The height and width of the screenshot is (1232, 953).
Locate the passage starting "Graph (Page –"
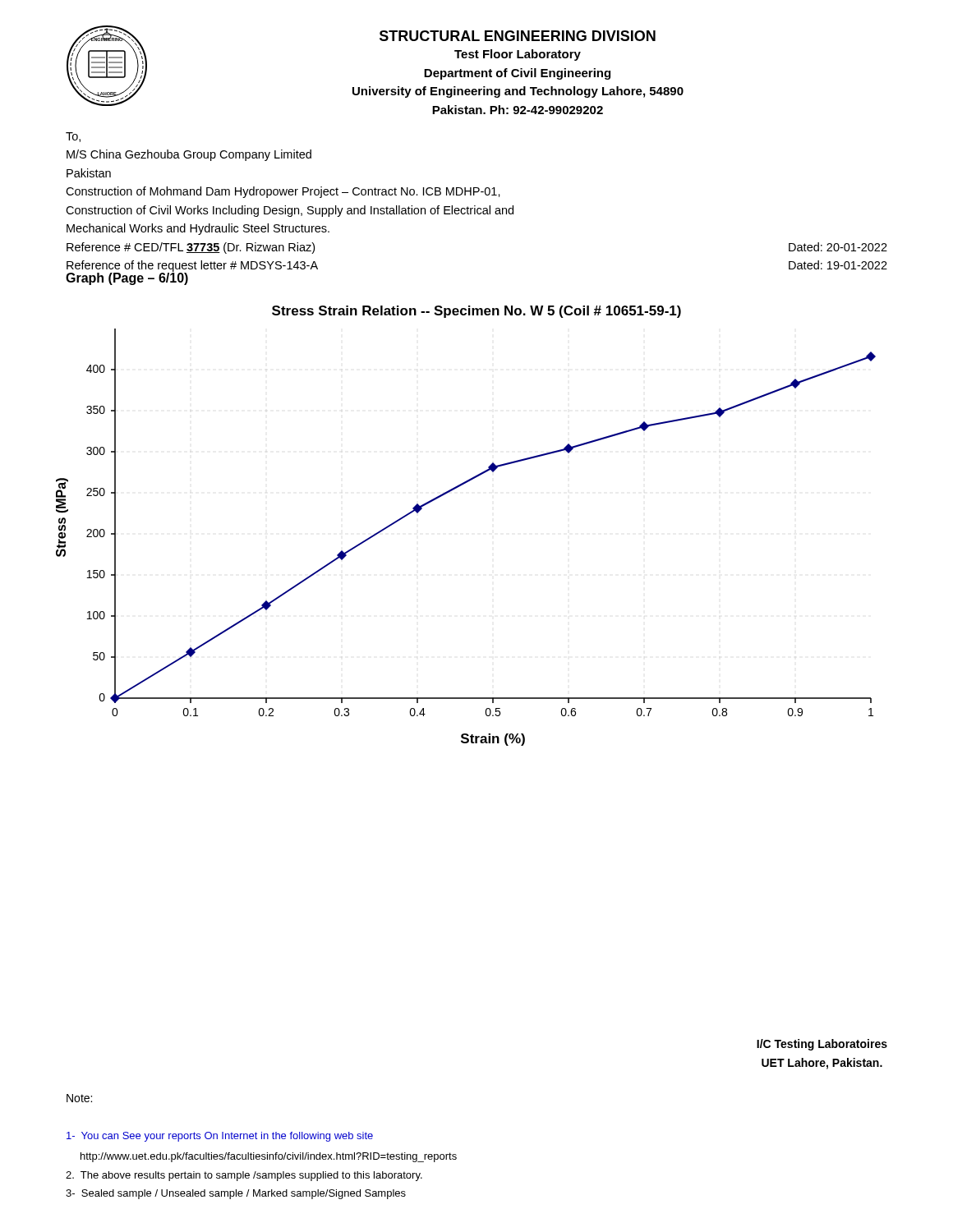[127, 278]
